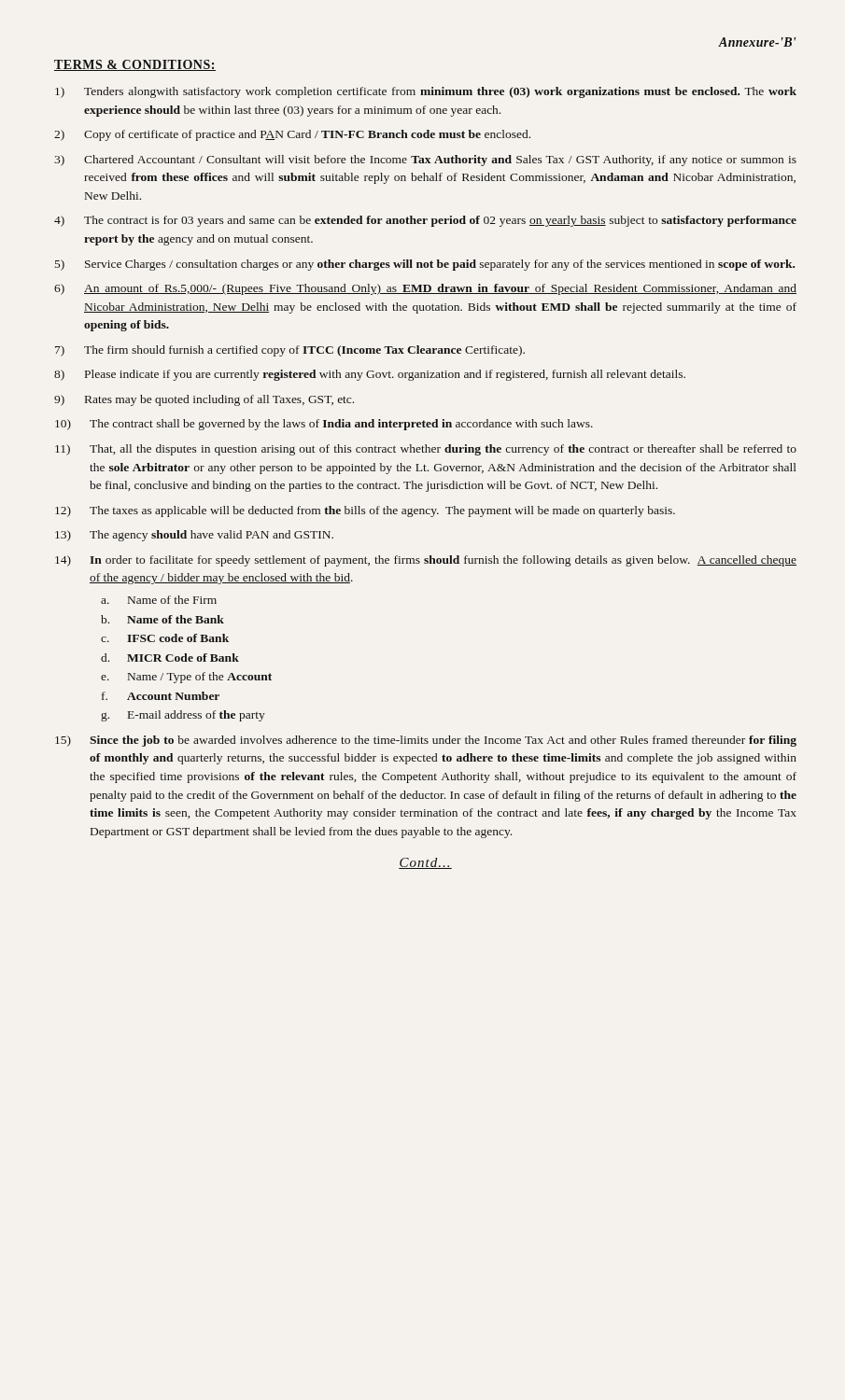This screenshot has width=845, height=1400.
Task: Locate the text starting "d. MICR Code of"
Action: coord(170,657)
